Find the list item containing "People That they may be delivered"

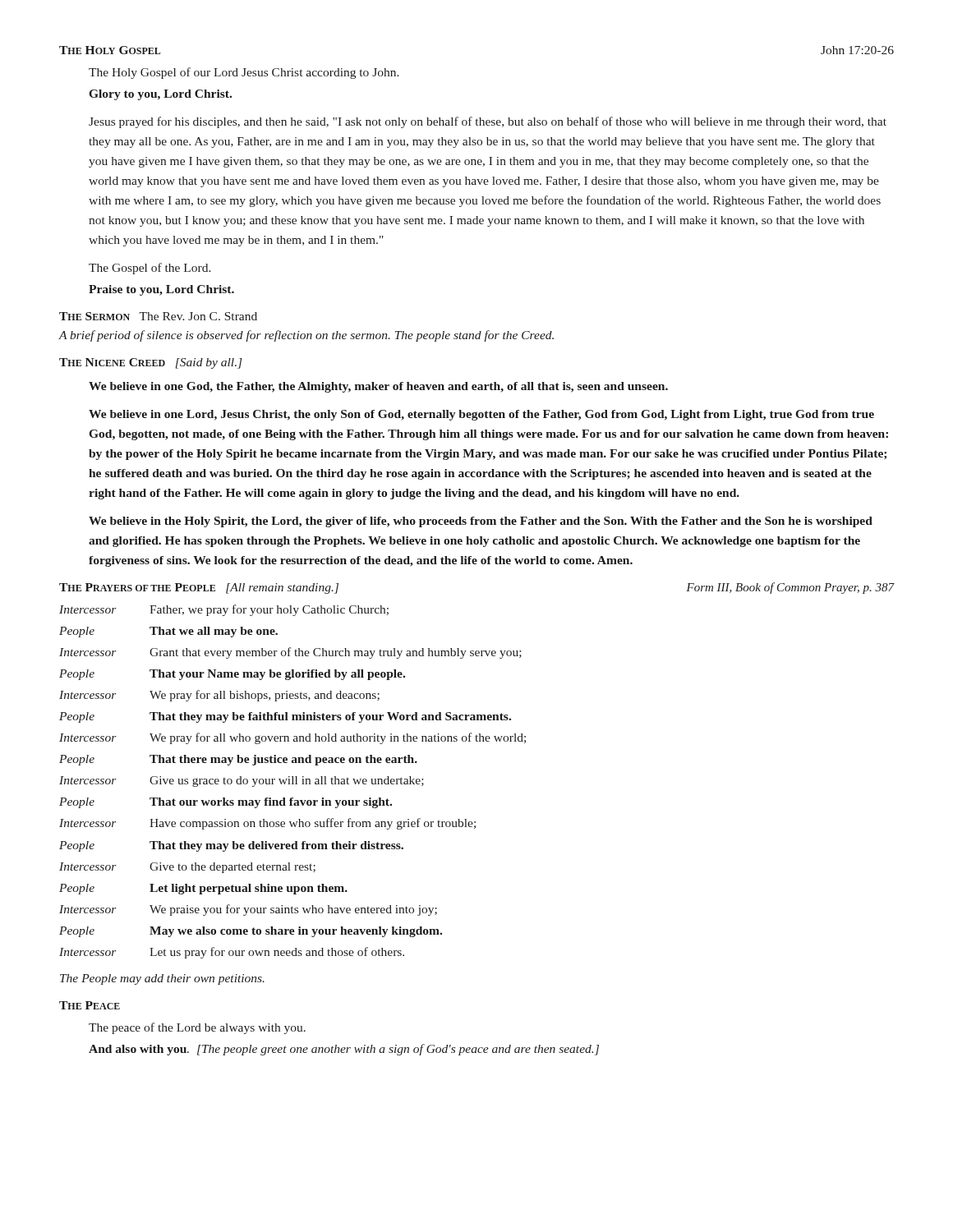point(231,846)
